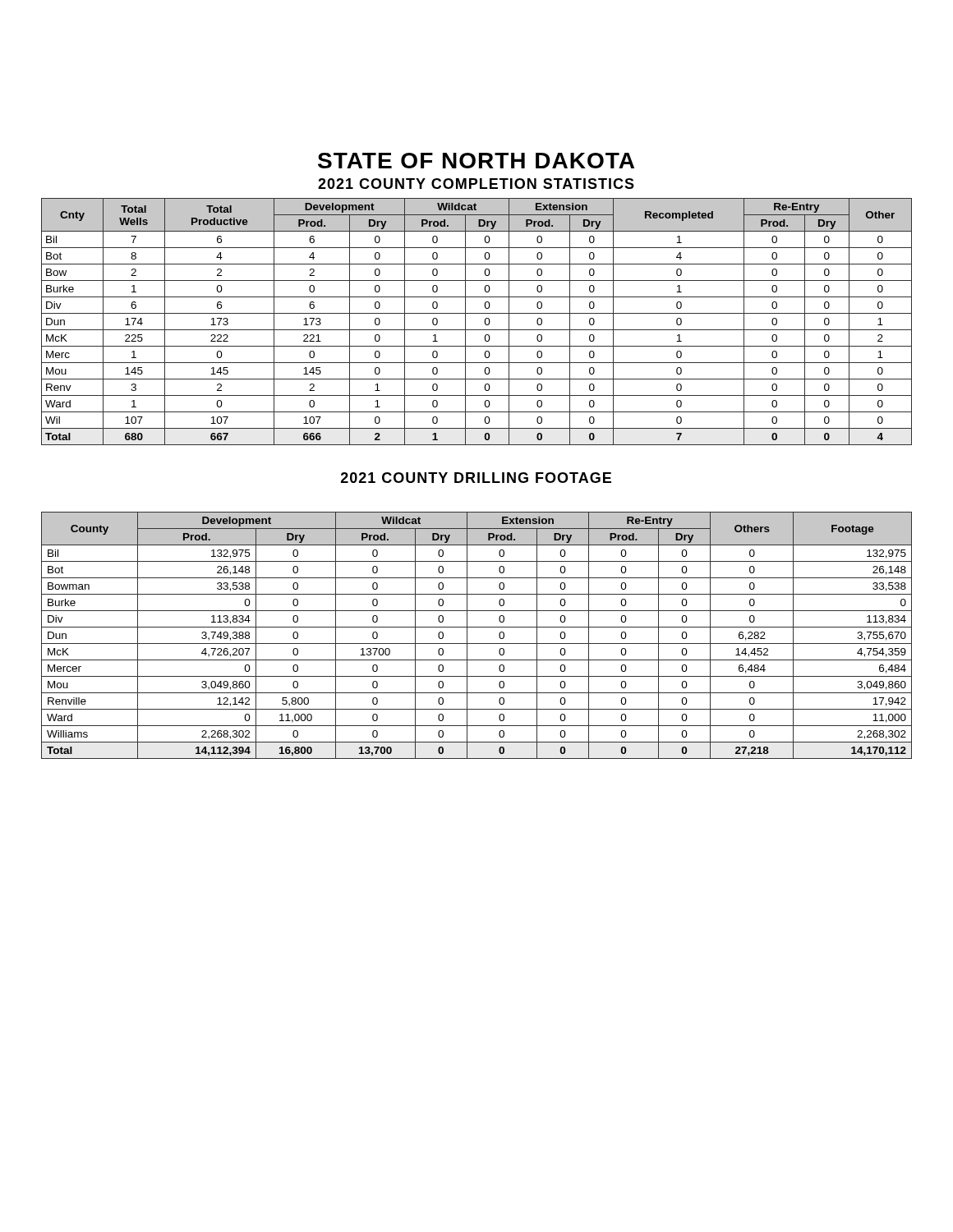
Task: Point to the block starting "2021 COUNTY DRILLING FOOTAGE"
Action: tap(476, 478)
